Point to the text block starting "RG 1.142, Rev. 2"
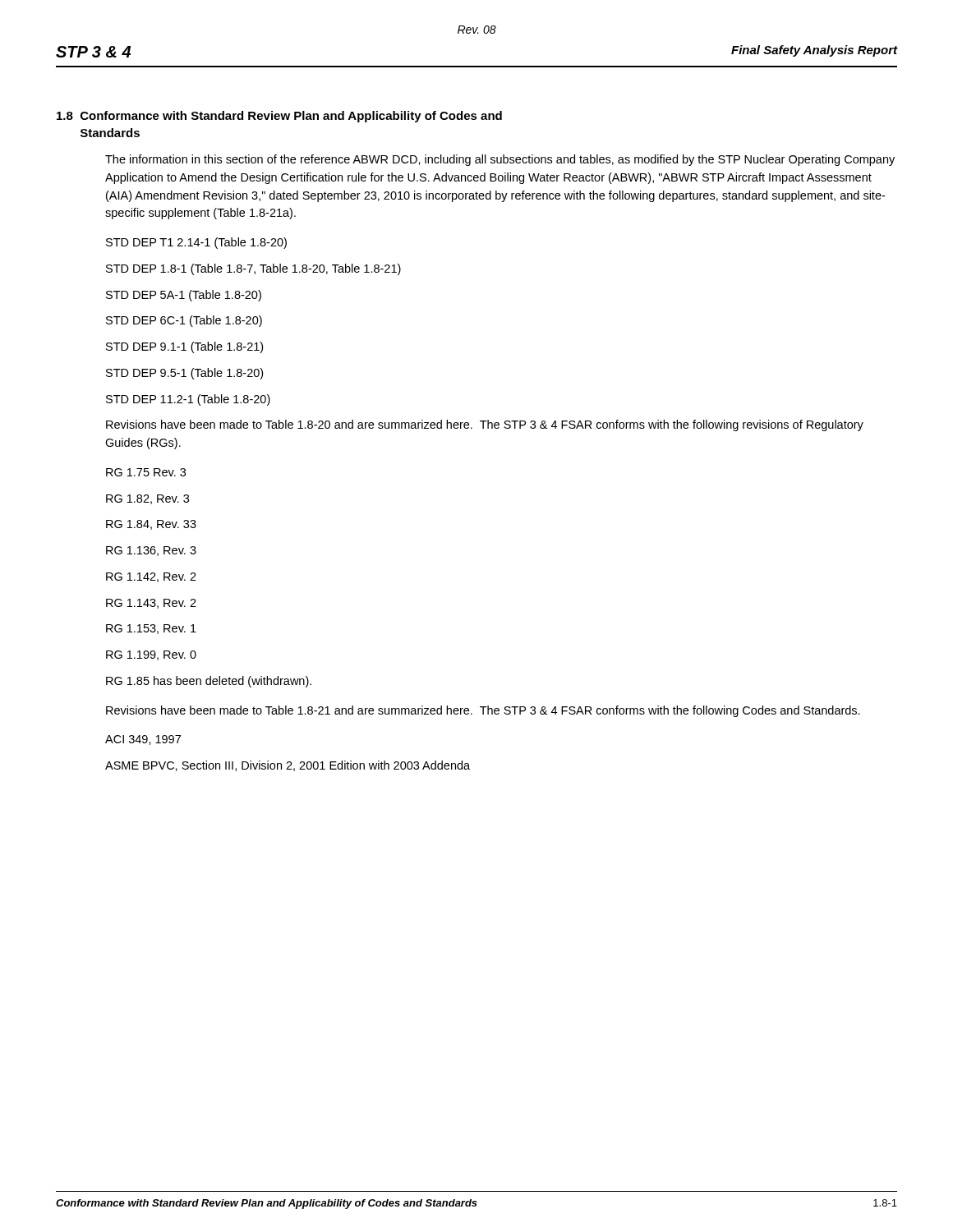 coord(151,576)
